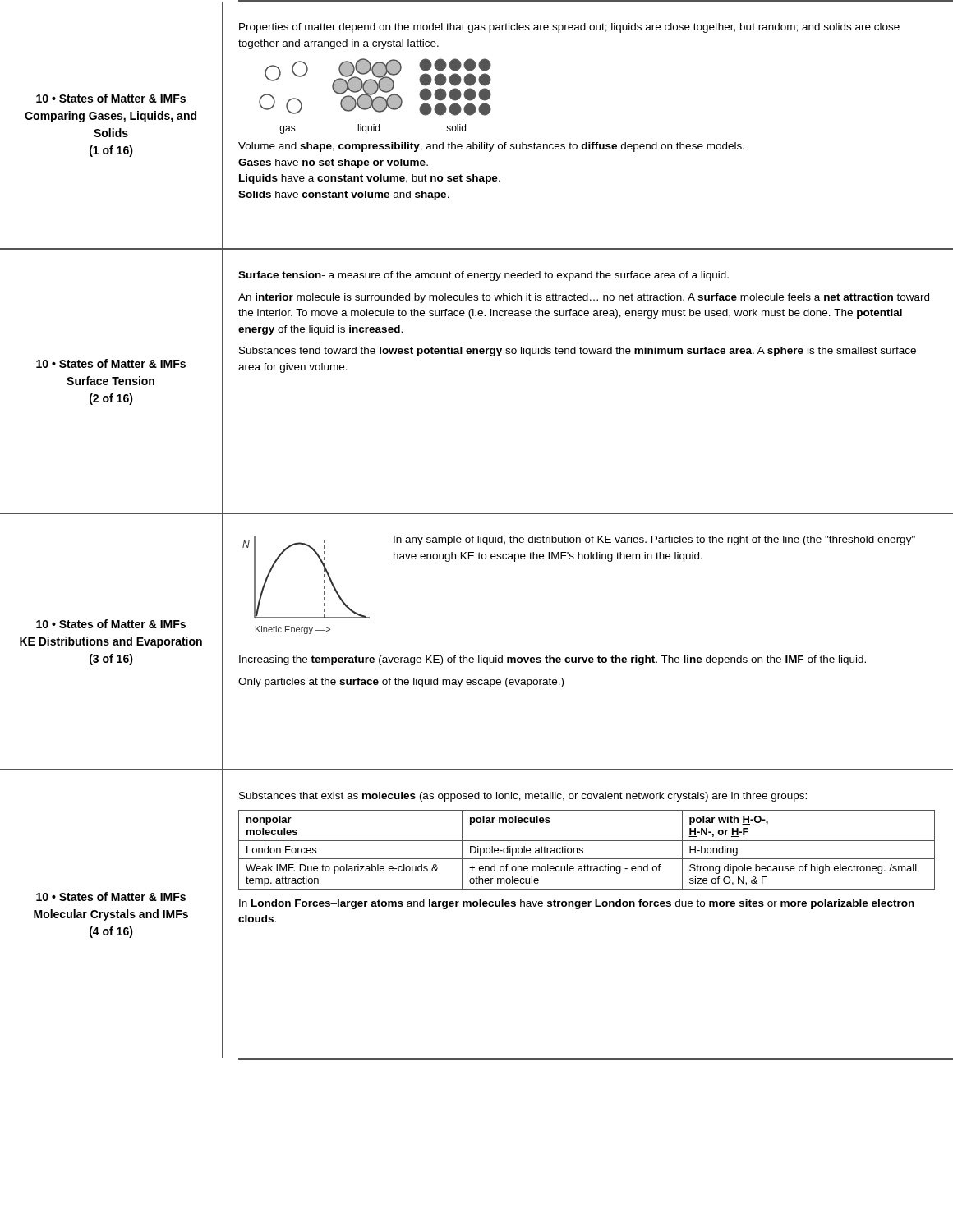The image size is (953, 1232).
Task: Locate the text block starting "10 • States of Matter & IMFs Molecular"
Action: pos(111,914)
